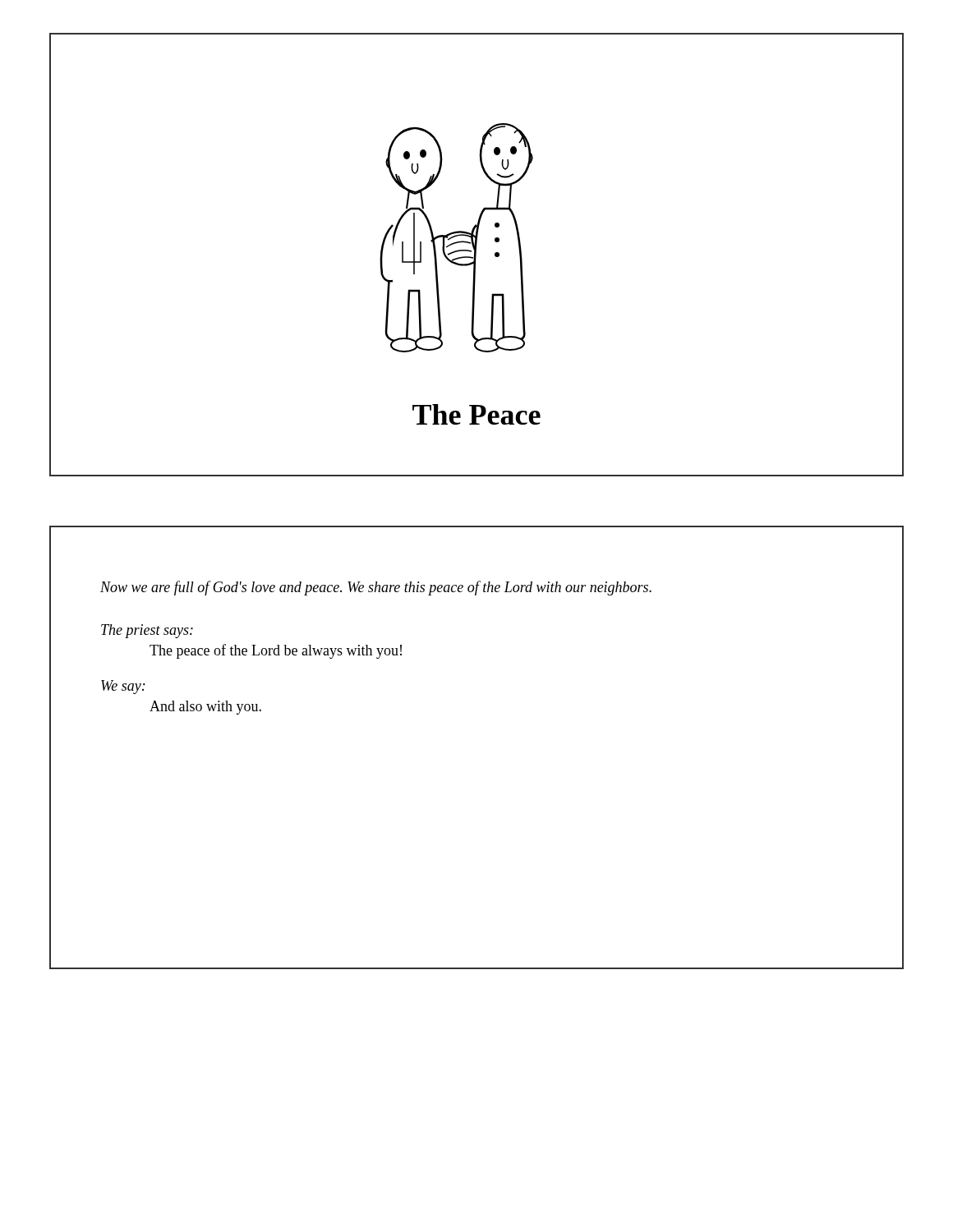The height and width of the screenshot is (1232, 953).
Task: Click a illustration
Action: click(x=476, y=255)
